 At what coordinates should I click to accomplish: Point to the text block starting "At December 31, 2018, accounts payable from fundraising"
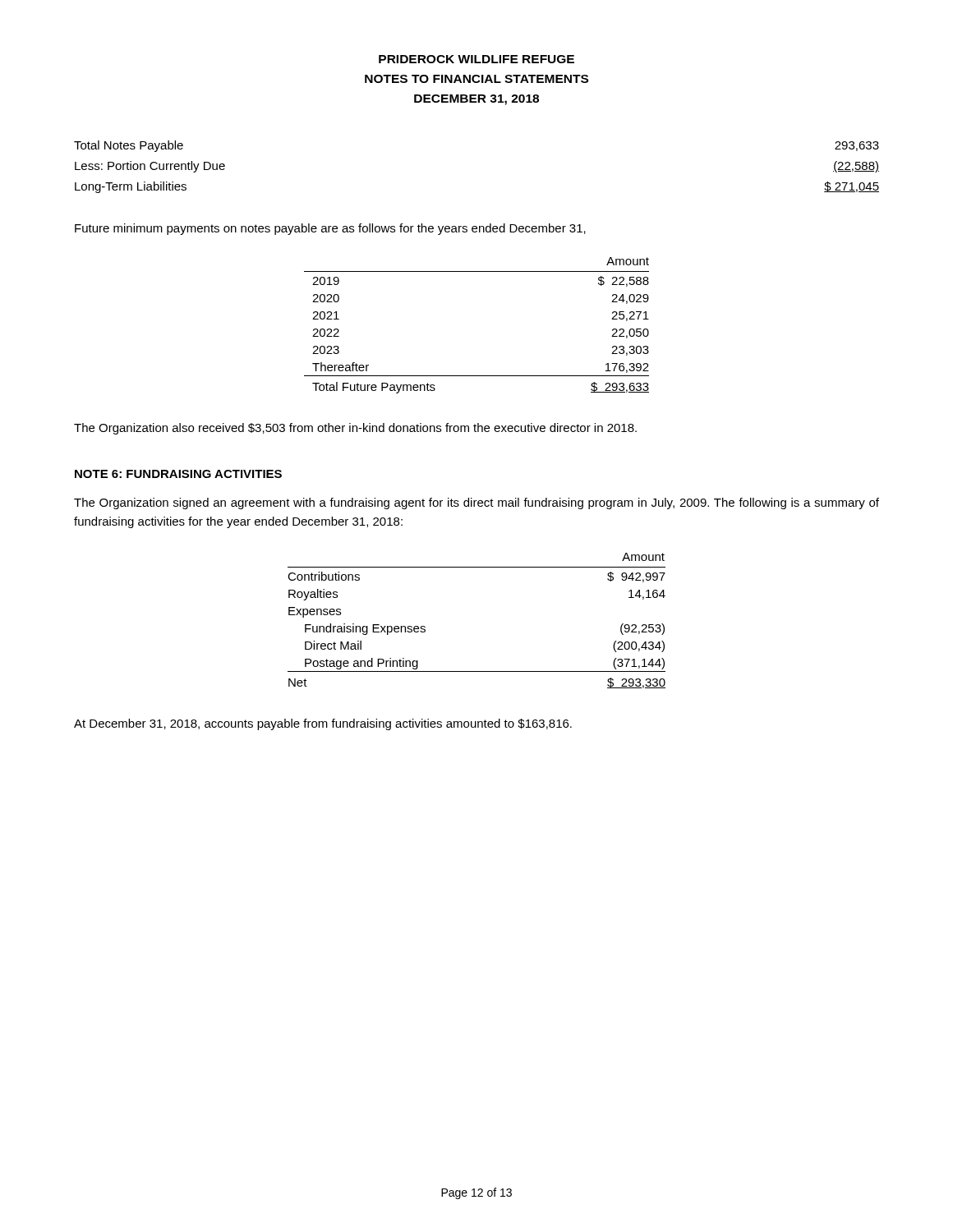tap(476, 723)
